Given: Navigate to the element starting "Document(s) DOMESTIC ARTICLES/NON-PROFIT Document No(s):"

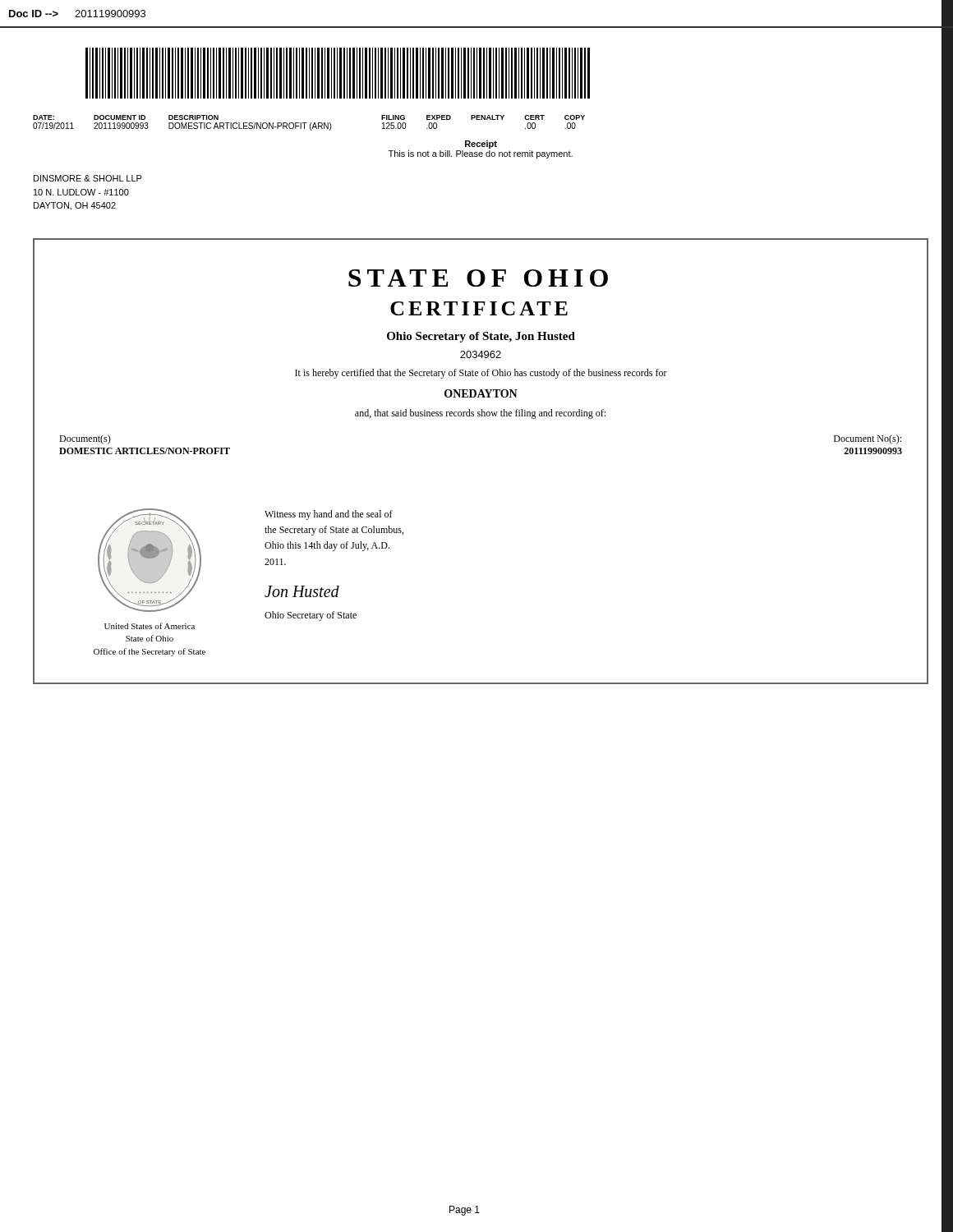Looking at the screenshot, I should pos(79,439).
